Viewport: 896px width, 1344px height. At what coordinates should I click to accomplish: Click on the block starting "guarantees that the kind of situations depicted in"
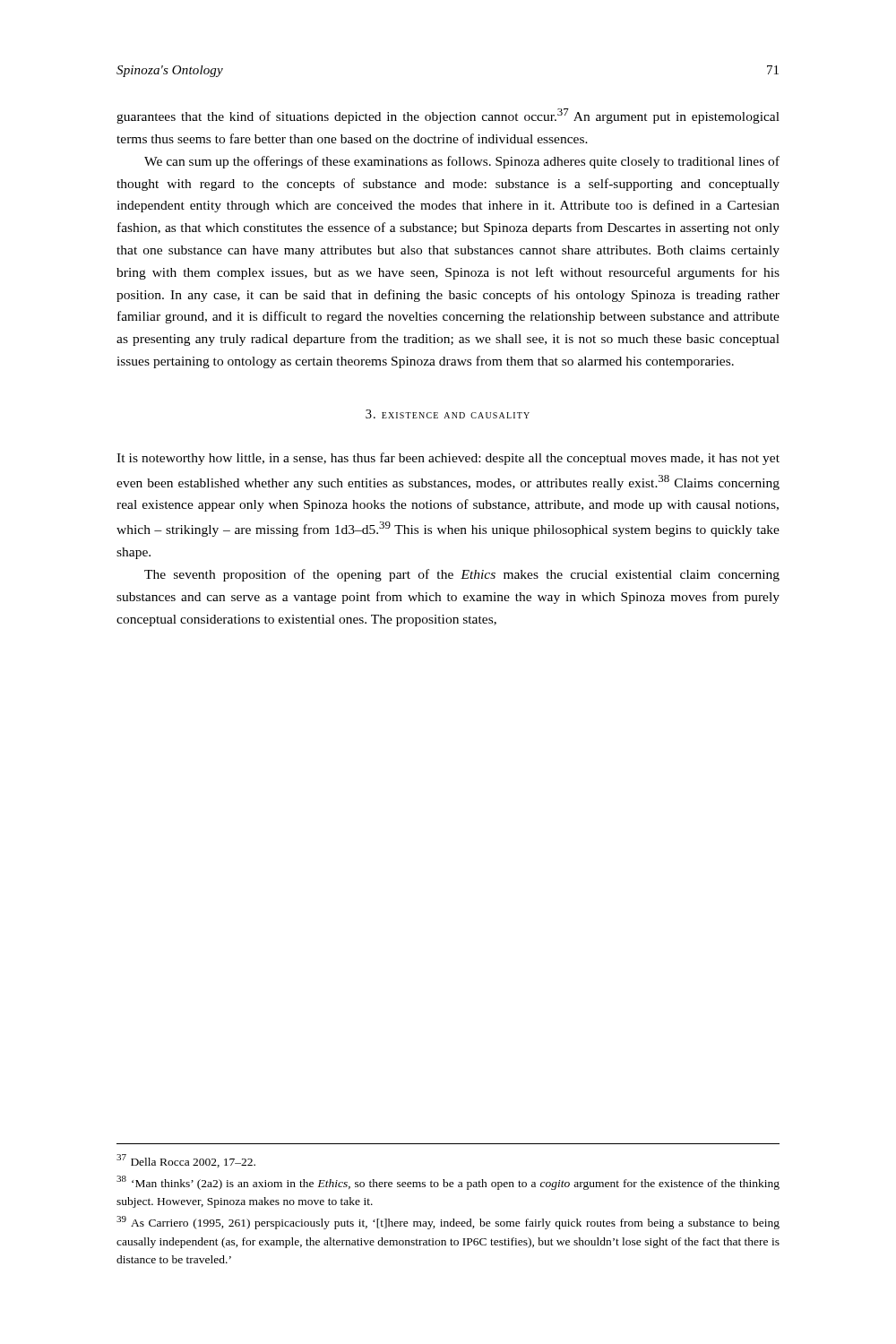(448, 127)
